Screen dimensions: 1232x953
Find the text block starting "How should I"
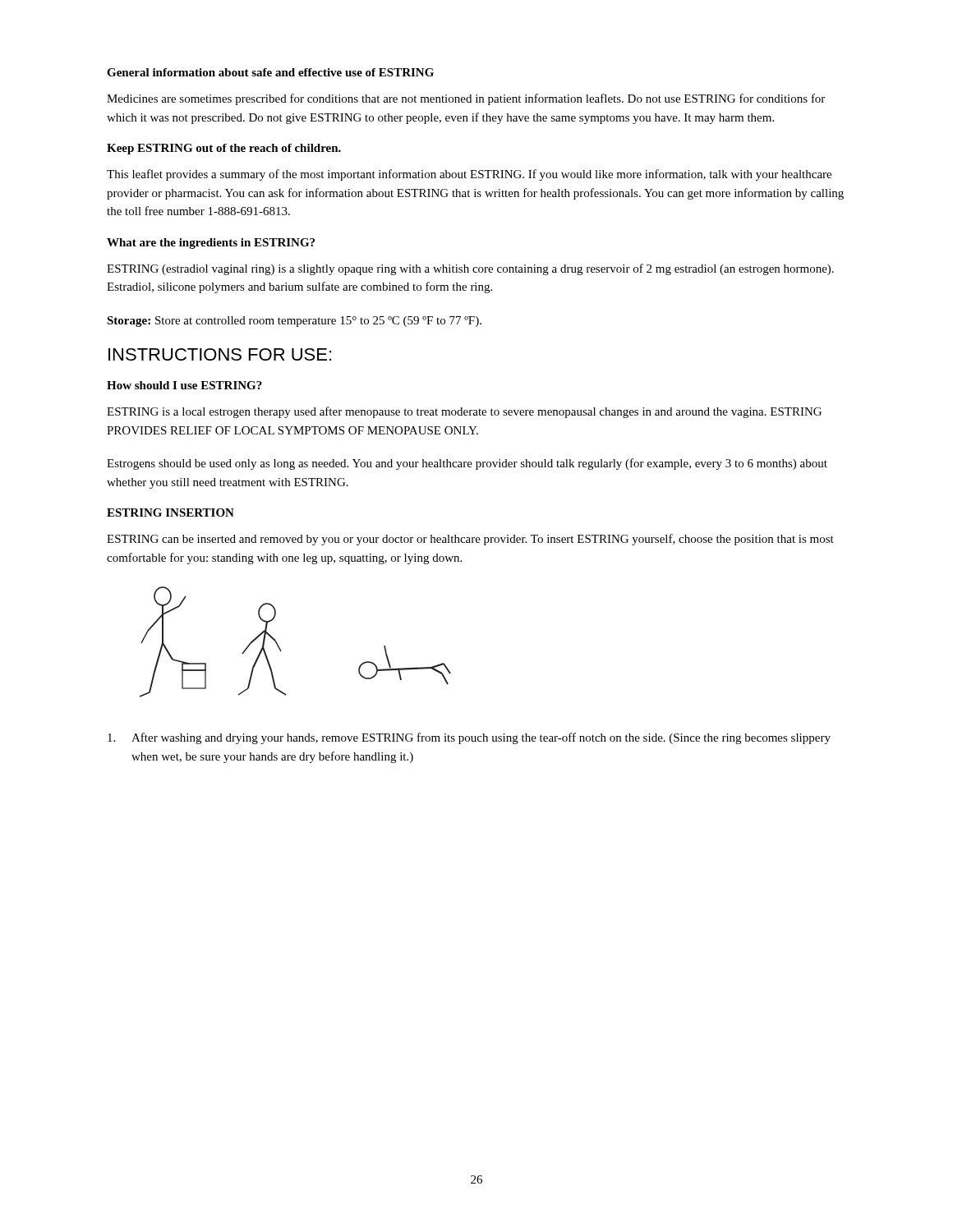[x=185, y=385]
